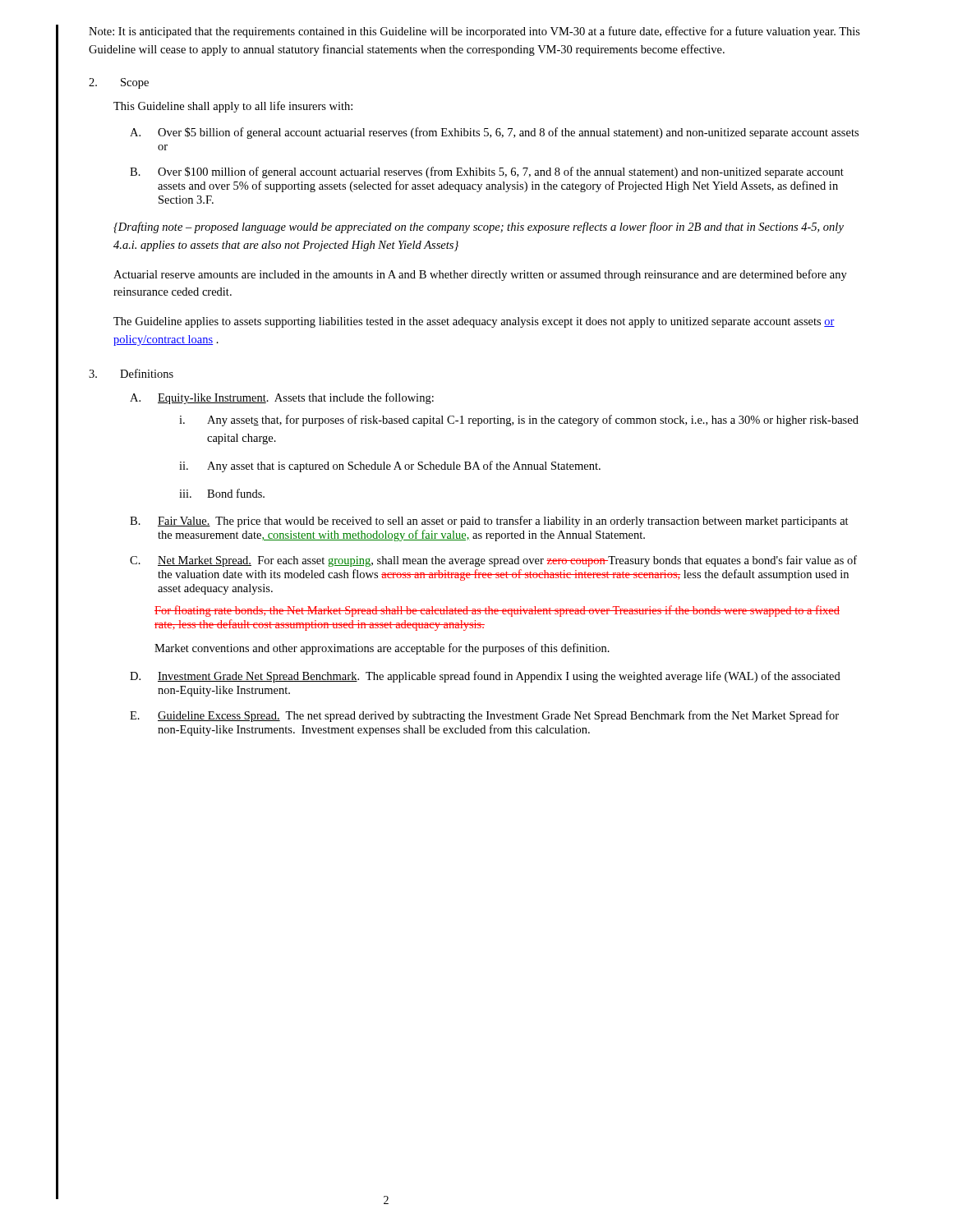
Task: Select the passage starting "ii. Any asset that"
Action: coord(390,466)
